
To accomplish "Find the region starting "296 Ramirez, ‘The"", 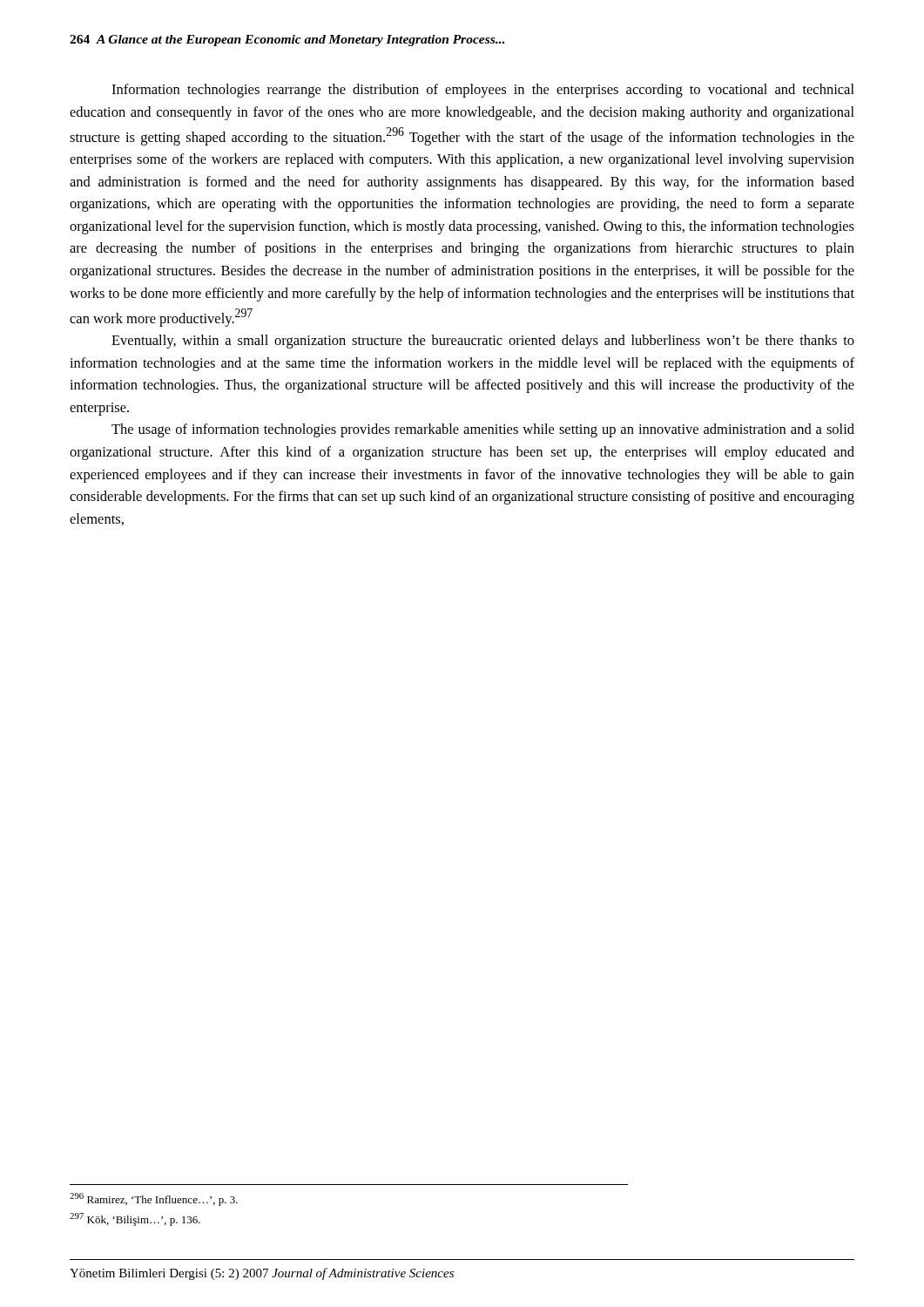I will coord(154,1199).
